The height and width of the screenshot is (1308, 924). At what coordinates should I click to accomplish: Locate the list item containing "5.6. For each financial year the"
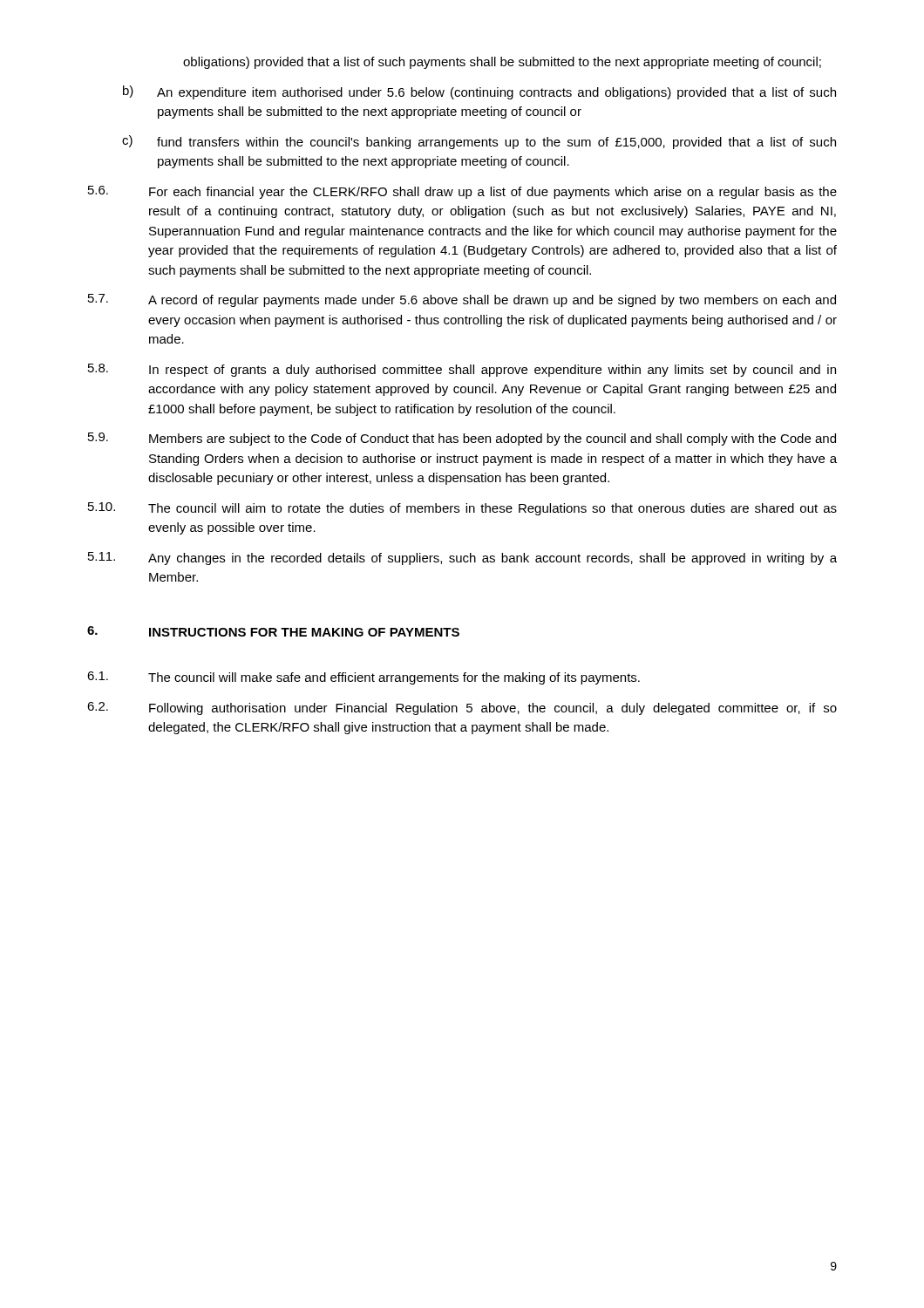[x=462, y=231]
